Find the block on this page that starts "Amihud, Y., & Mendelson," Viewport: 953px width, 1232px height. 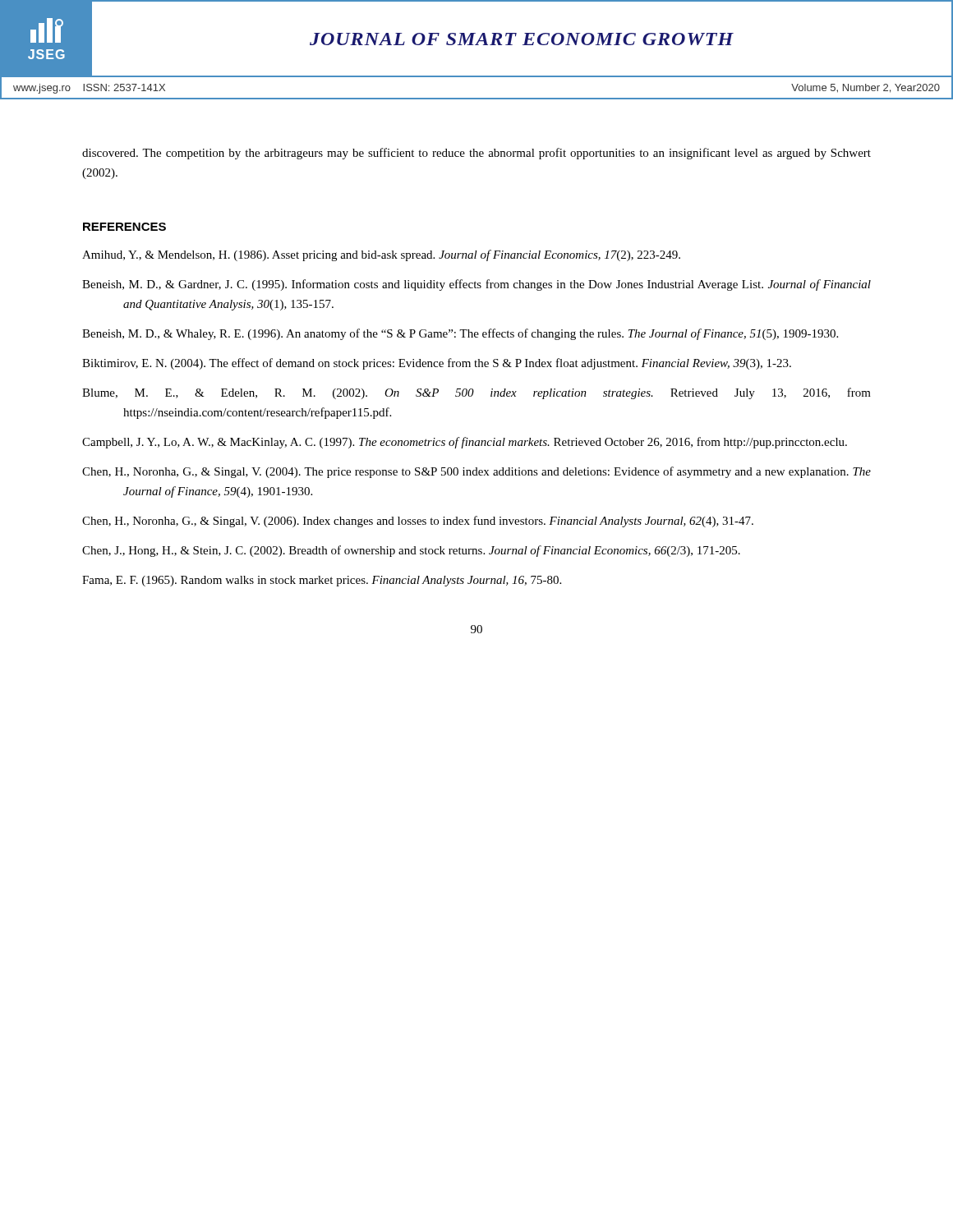pos(382,255)
